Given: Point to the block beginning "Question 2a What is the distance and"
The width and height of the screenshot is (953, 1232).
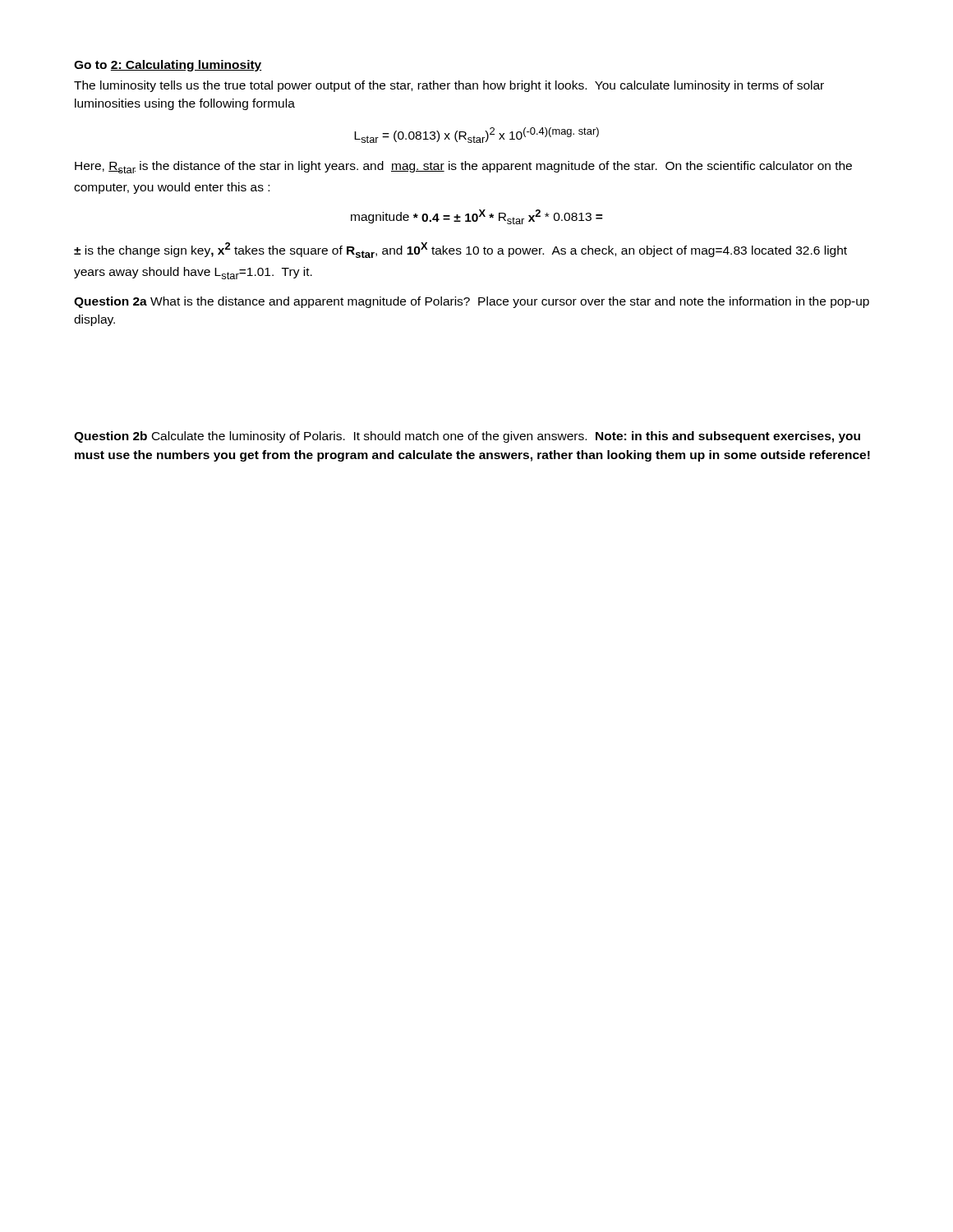Looking at the screenshot, I should [x=472, y=310].
